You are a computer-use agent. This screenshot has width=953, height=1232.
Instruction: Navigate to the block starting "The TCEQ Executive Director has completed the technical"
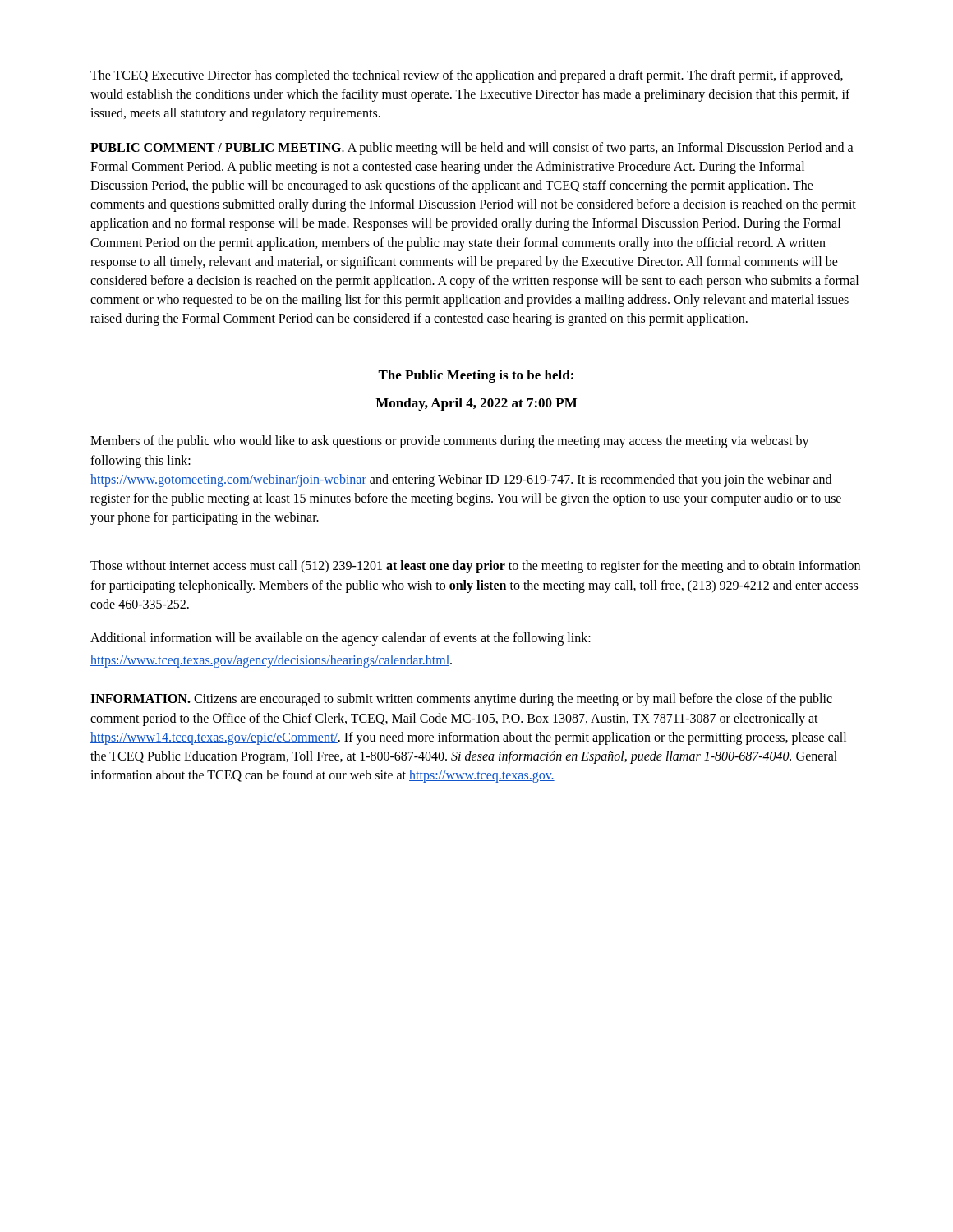[x=470, y=94]
